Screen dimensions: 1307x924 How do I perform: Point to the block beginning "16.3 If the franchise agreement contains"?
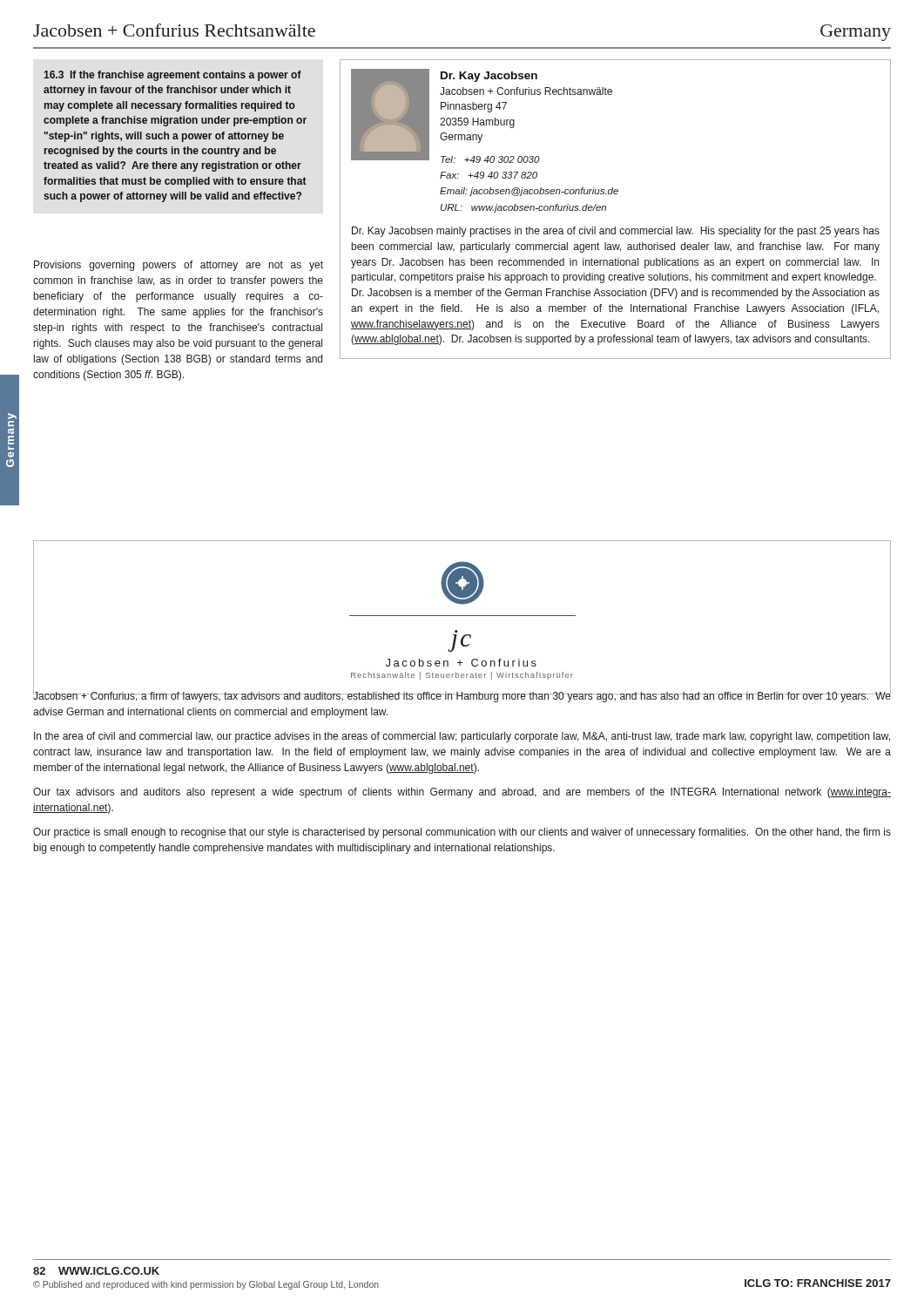(175, 136)
